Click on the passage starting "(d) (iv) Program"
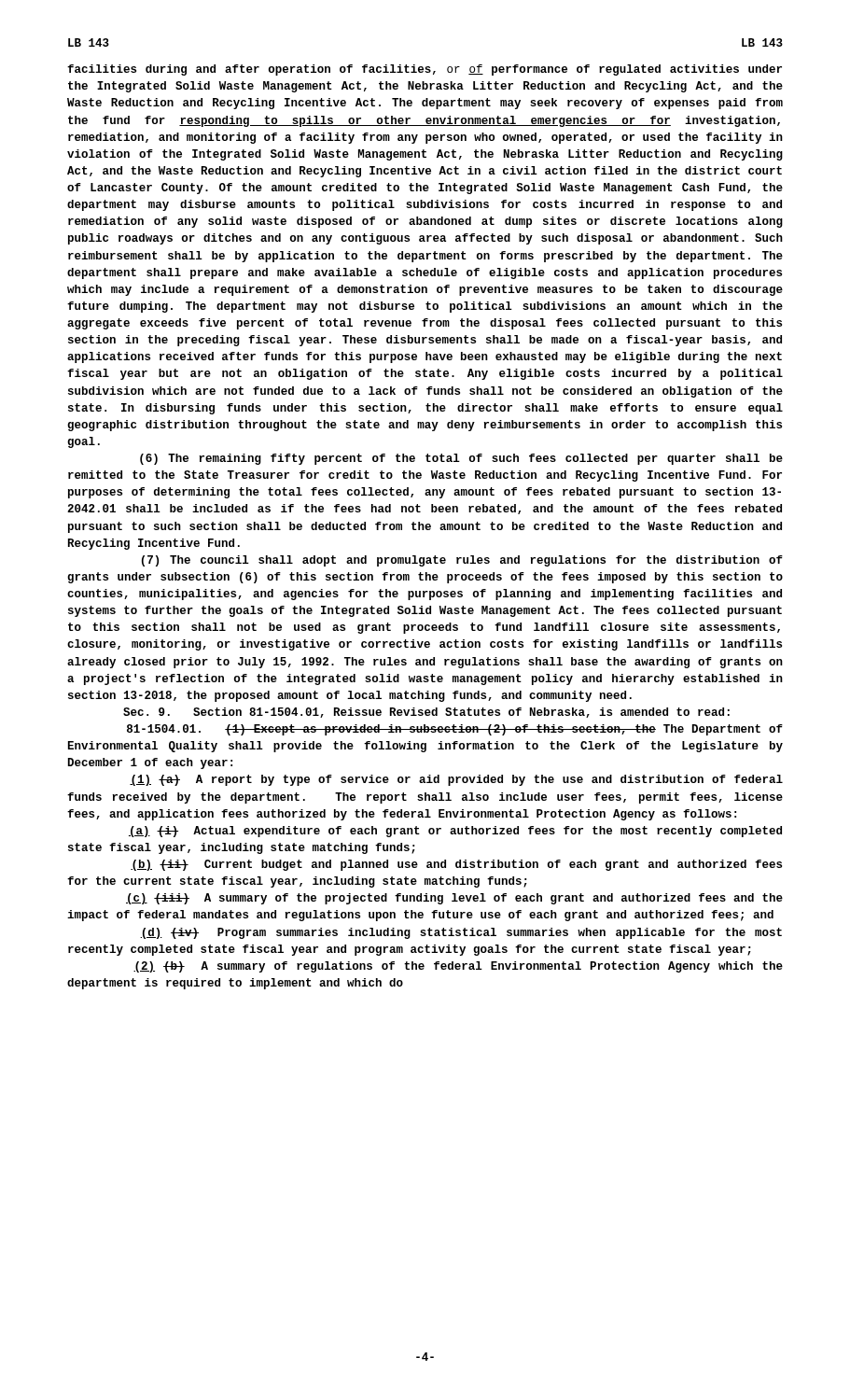This screenshot has height=1400, width=850. (x=425, y=941)
